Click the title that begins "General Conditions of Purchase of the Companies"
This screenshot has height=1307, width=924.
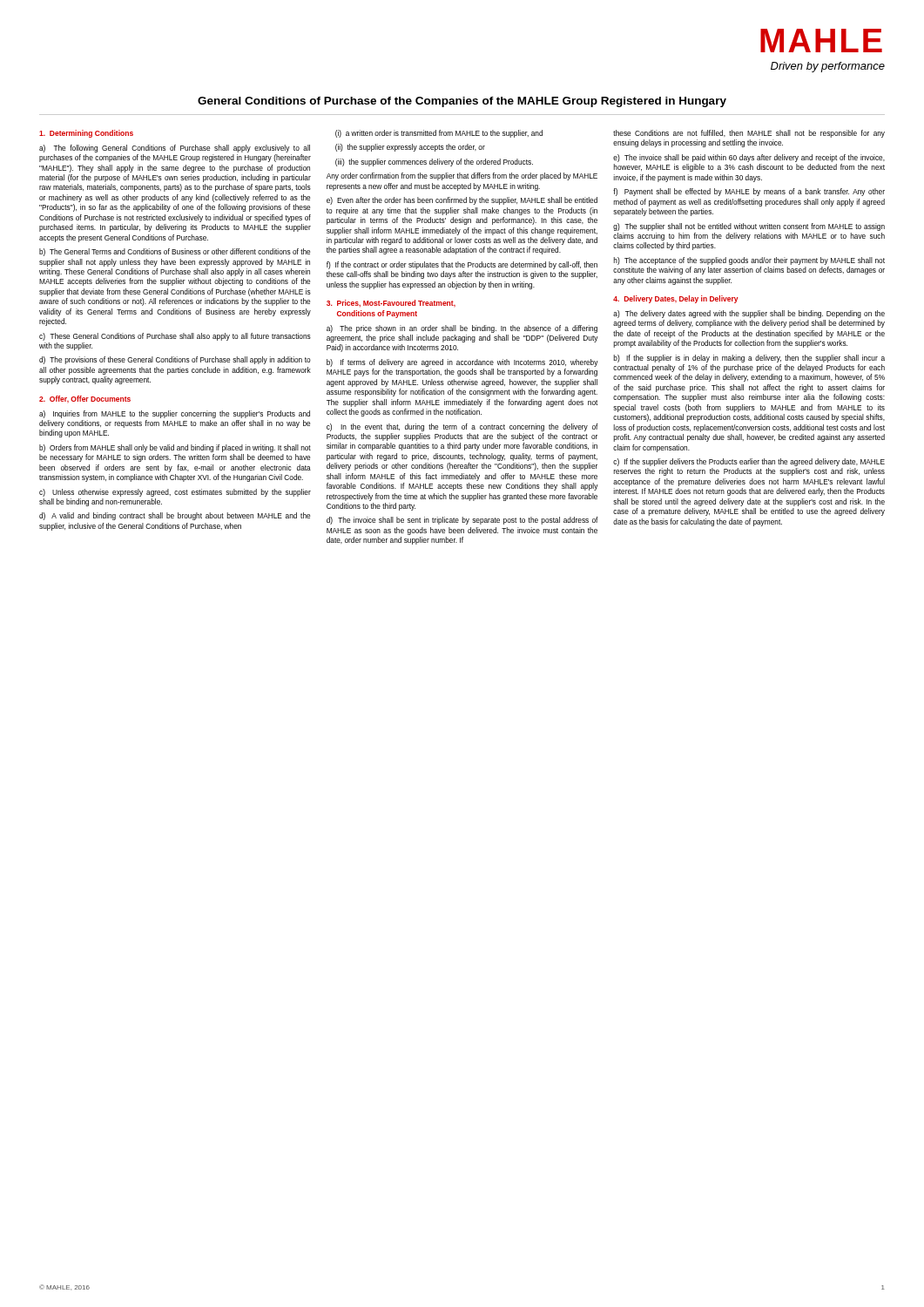click(462, 101)
